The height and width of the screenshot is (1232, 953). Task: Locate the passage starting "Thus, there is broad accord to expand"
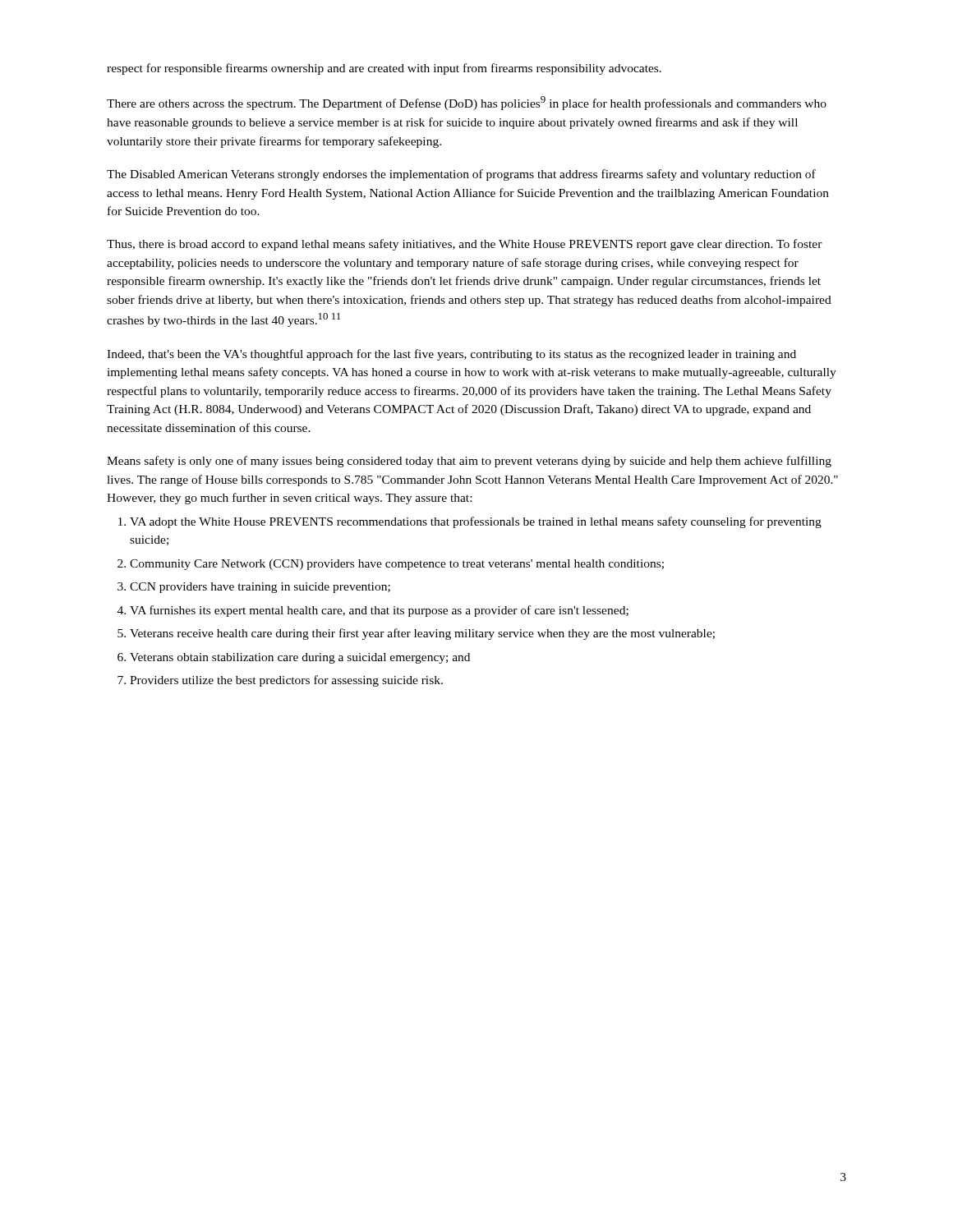(469, 282)
